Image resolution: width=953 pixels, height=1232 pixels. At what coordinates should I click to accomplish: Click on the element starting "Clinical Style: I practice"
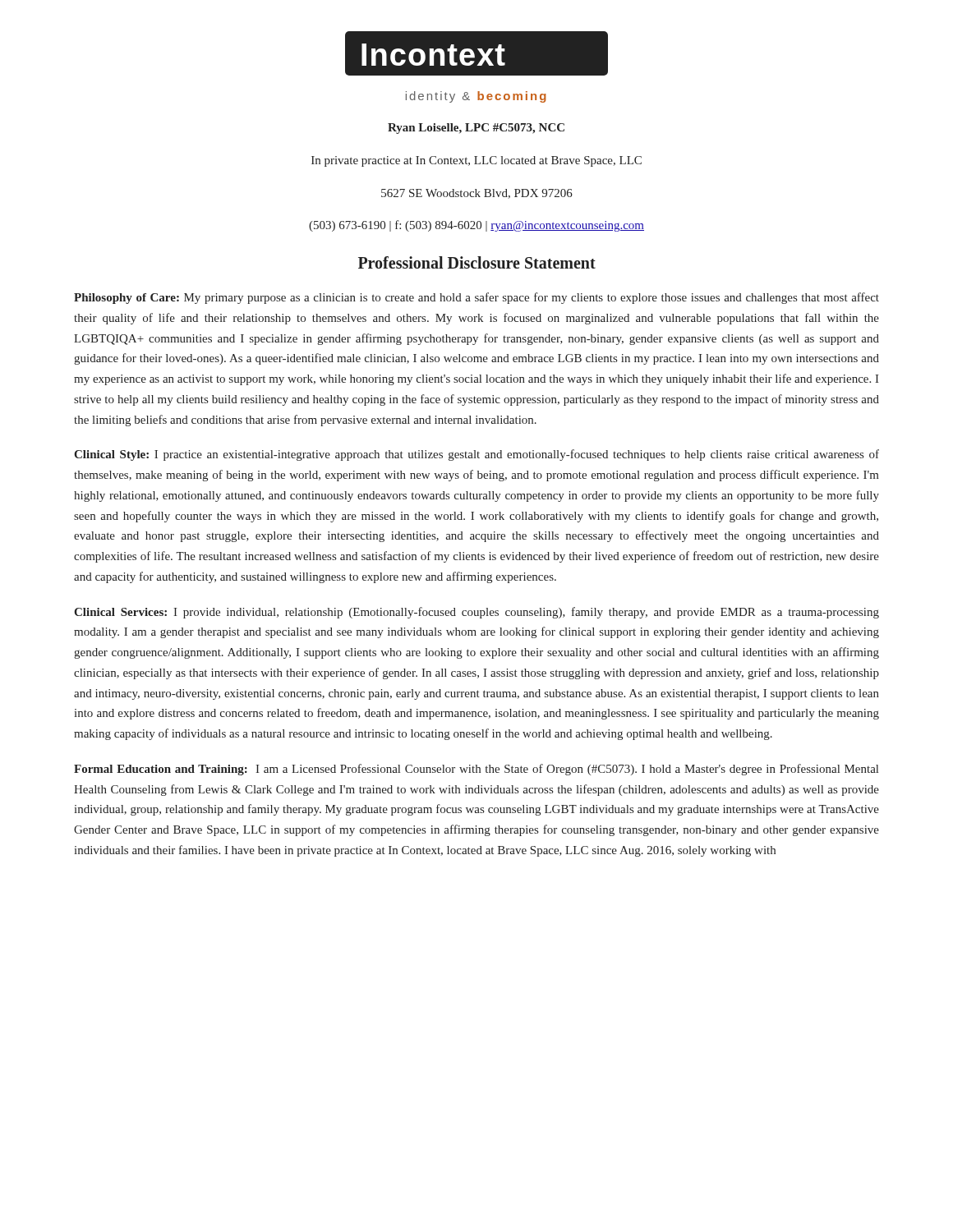click(x=476, y=516)
